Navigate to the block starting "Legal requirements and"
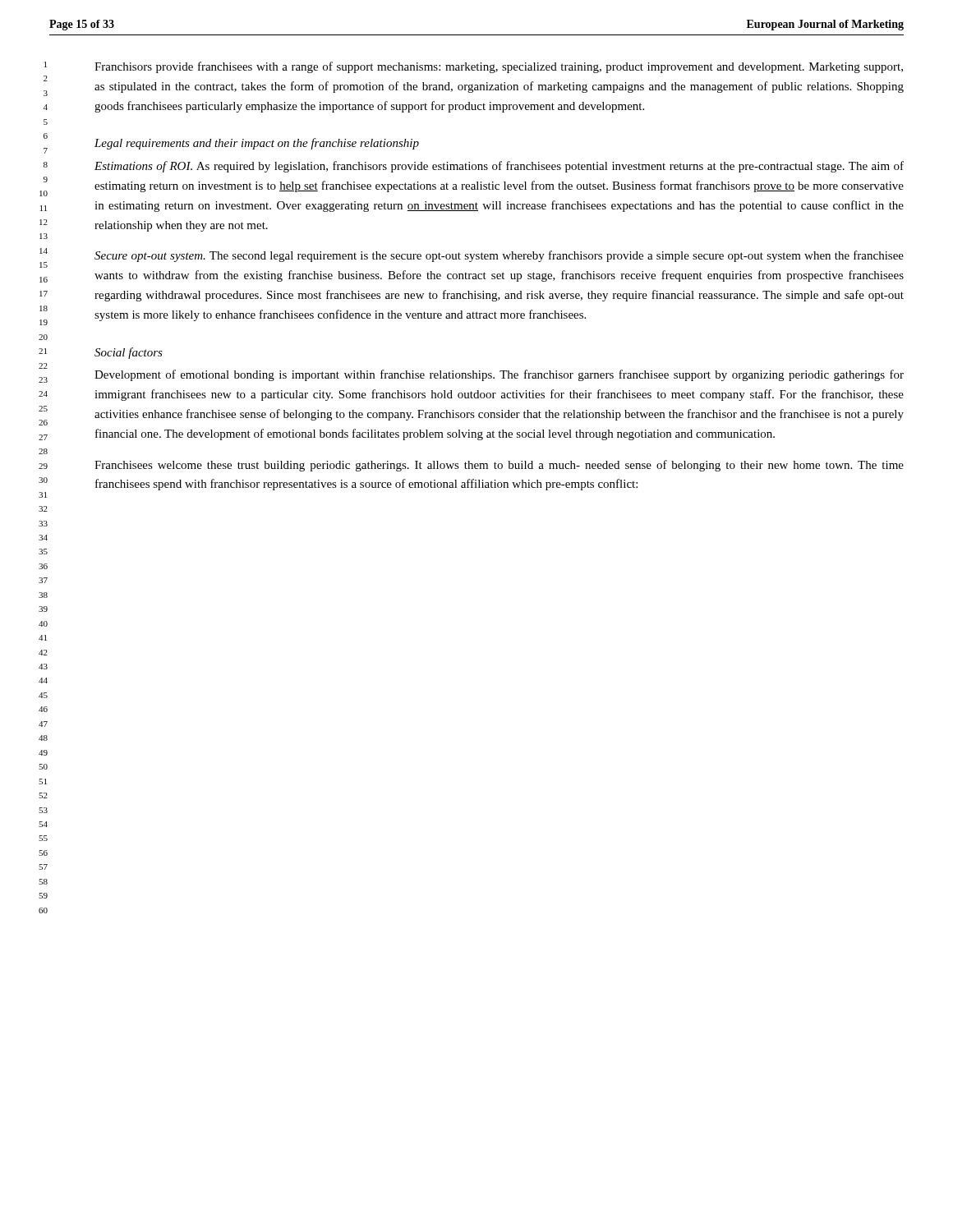953x1232 pixels. (x=257, y=143)
